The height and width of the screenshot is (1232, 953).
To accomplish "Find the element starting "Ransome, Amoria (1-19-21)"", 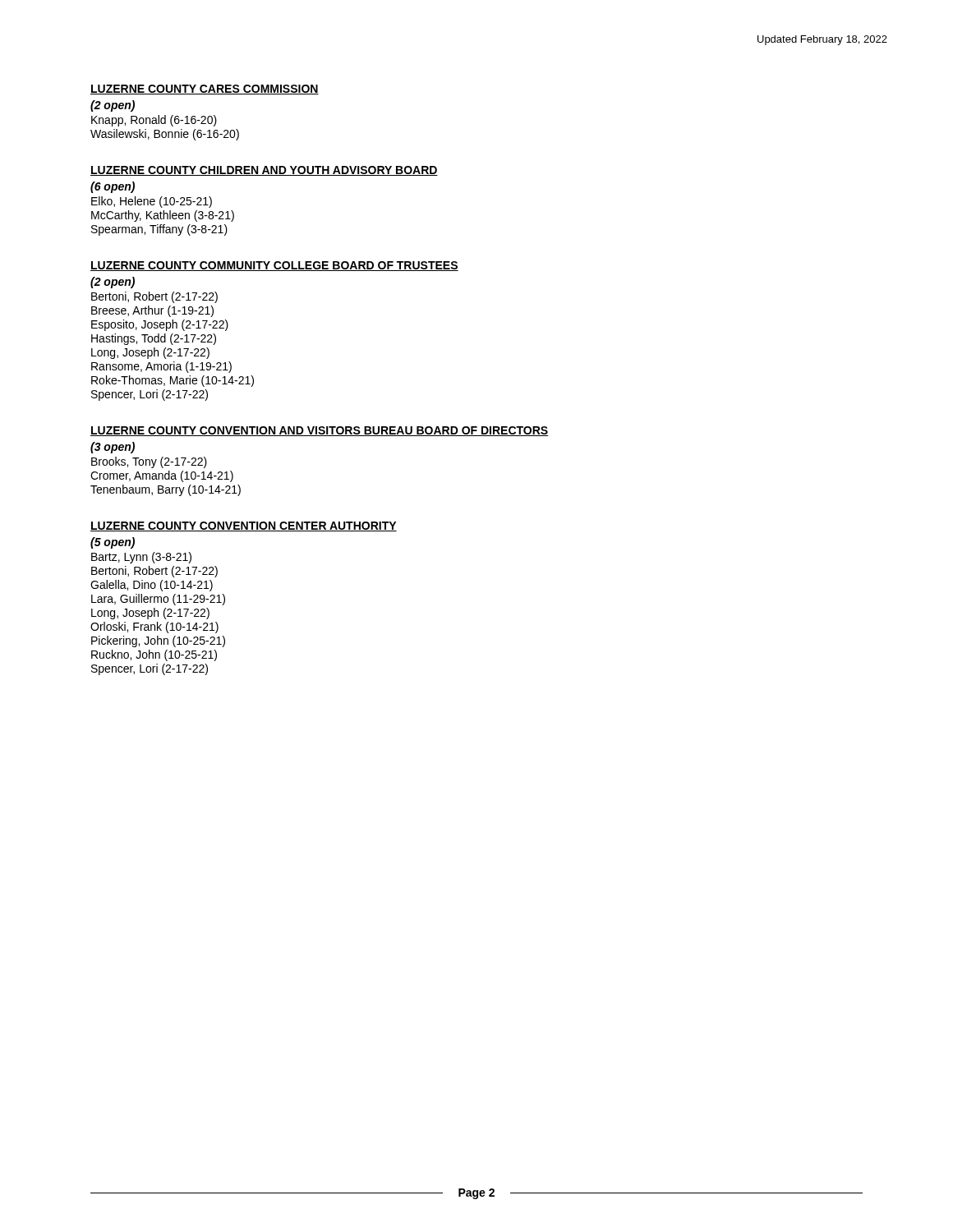I will point(161,366).
